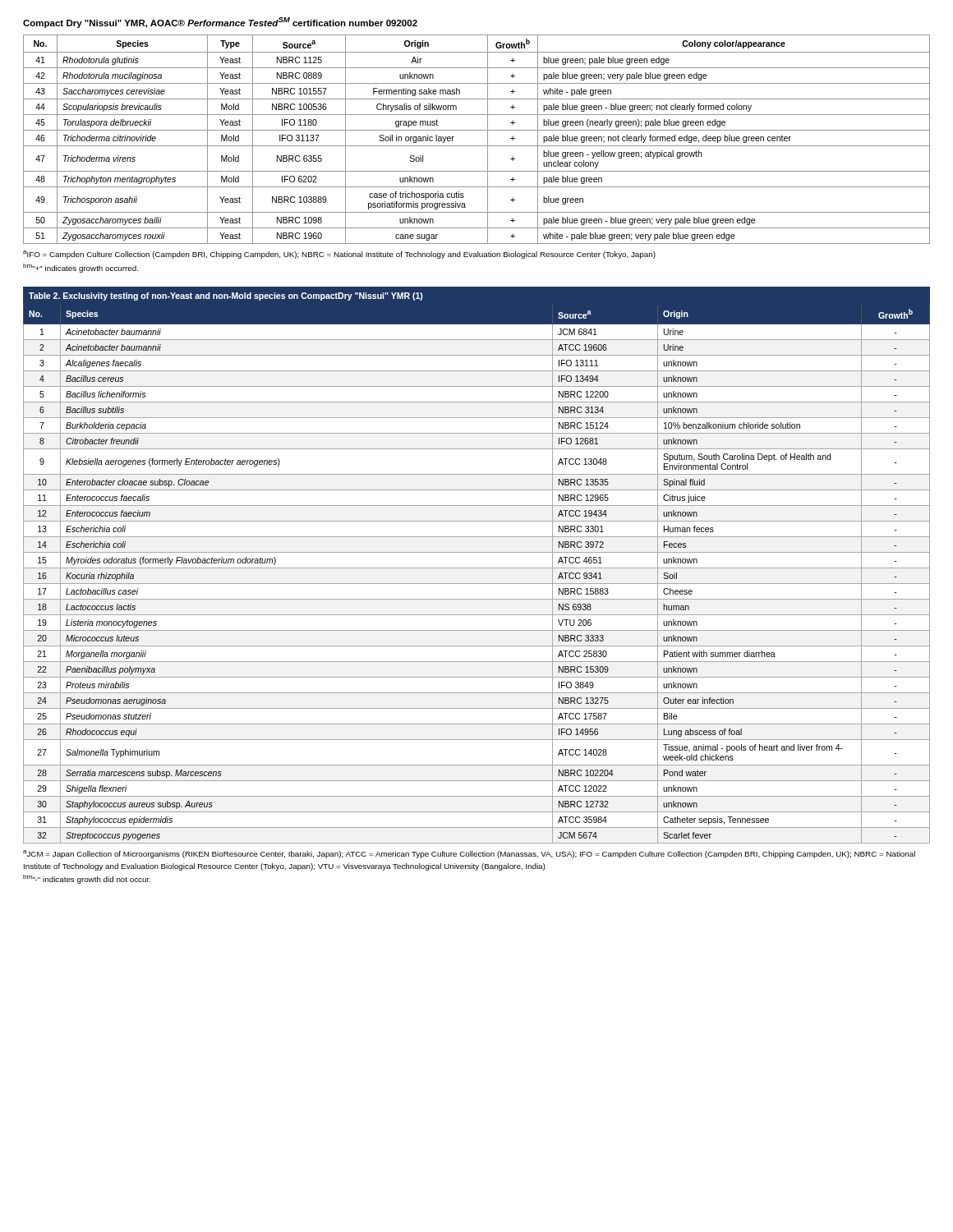Point to the region starting "aIFO = Campden Culture Collection"
Viewport: 953px width, 1232px height.
[339, 261]
